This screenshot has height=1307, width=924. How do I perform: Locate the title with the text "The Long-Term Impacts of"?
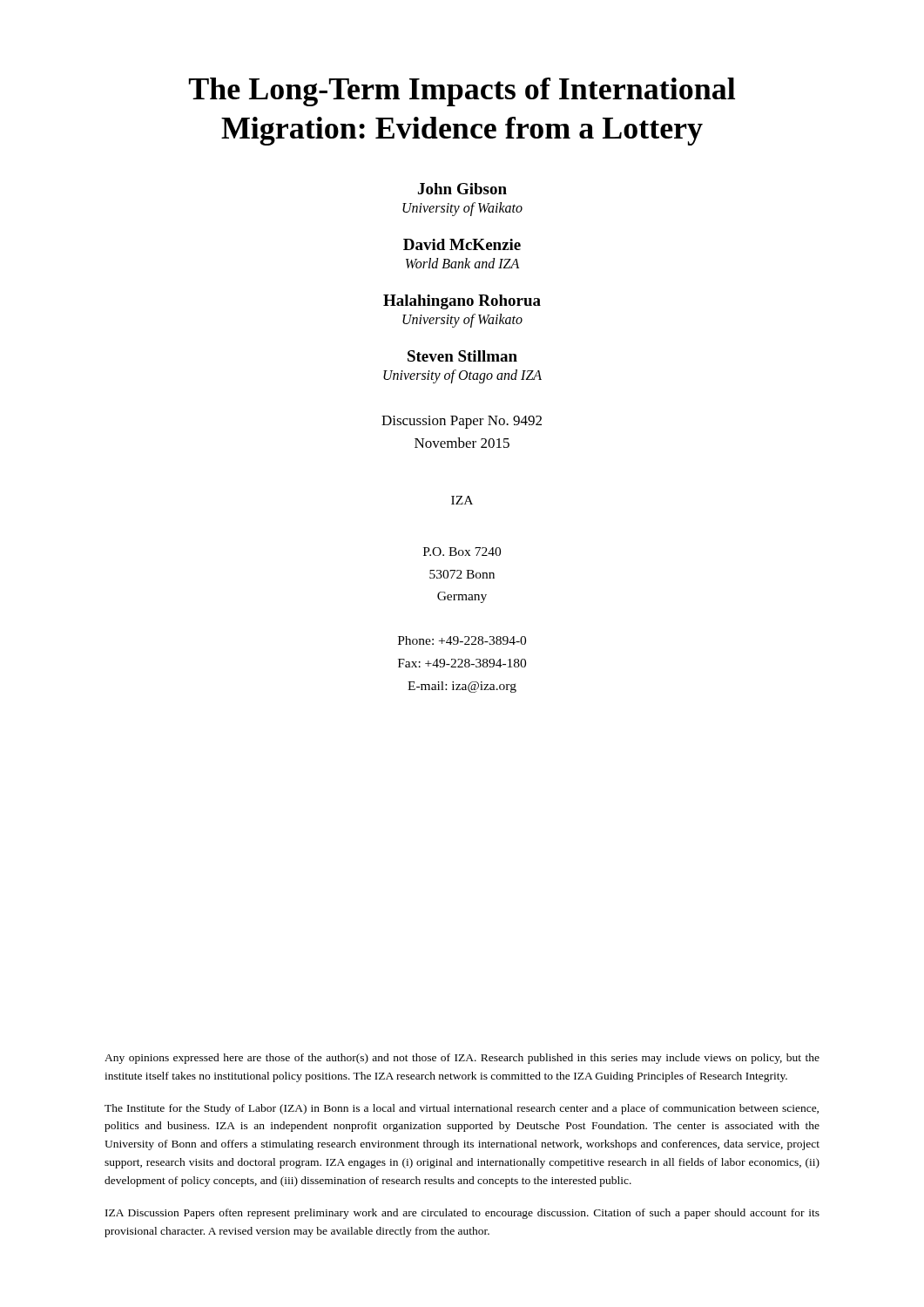point(462,109)
